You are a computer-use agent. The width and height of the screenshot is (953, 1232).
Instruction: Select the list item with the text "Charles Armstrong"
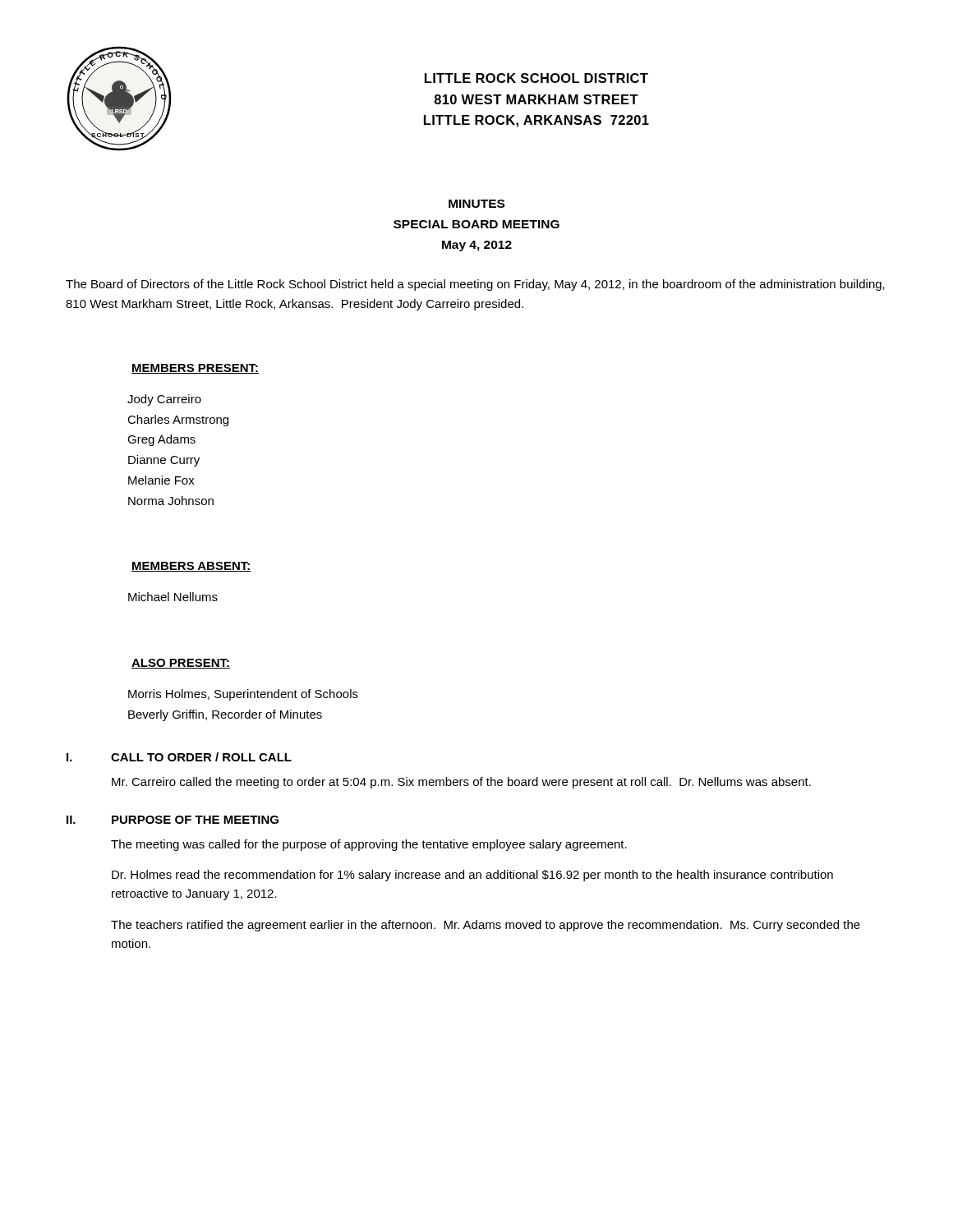[x=178, y=419]
